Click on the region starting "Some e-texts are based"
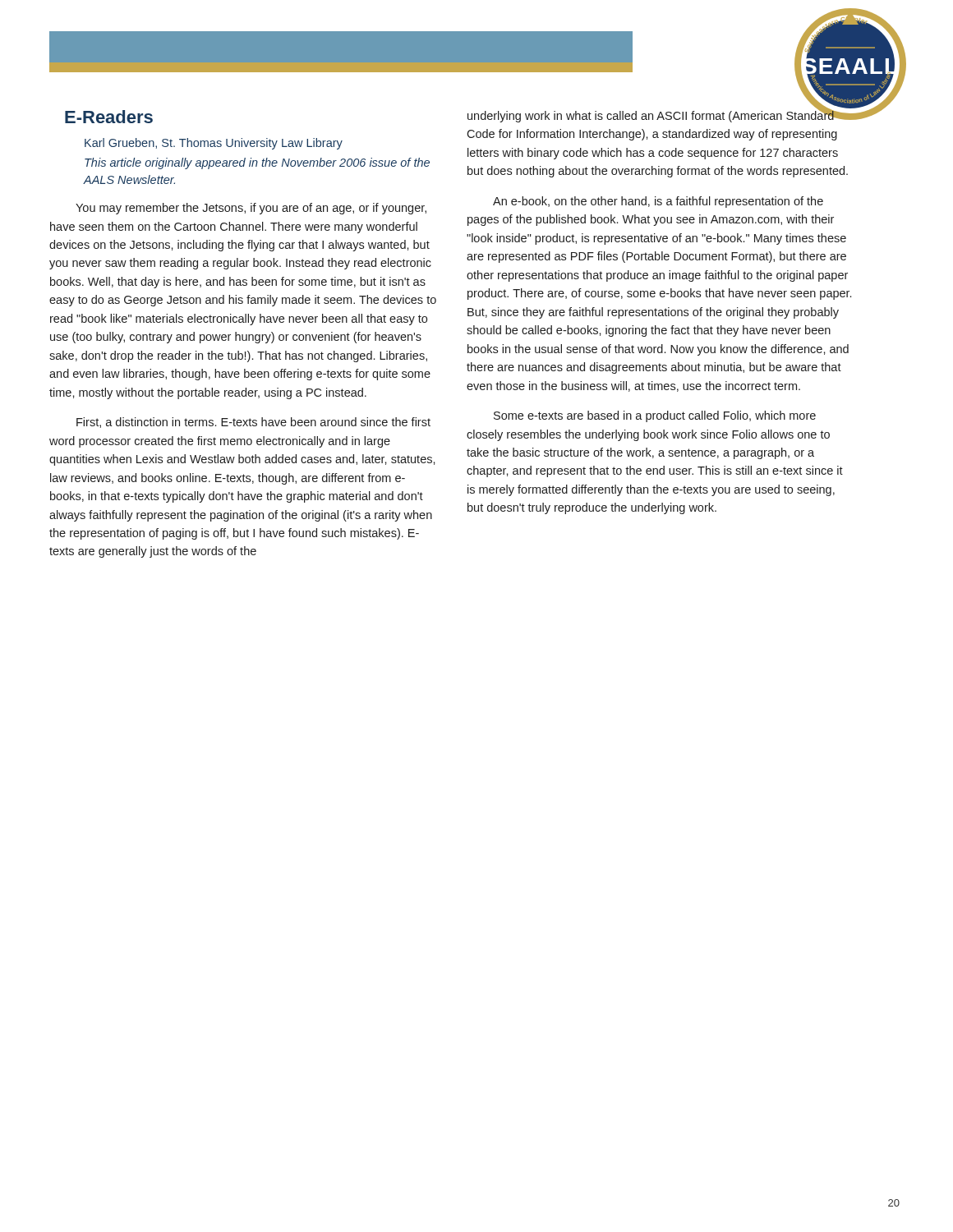This screenshot has width=953, height=1232. pyautogui.click(x=661, y=462)
